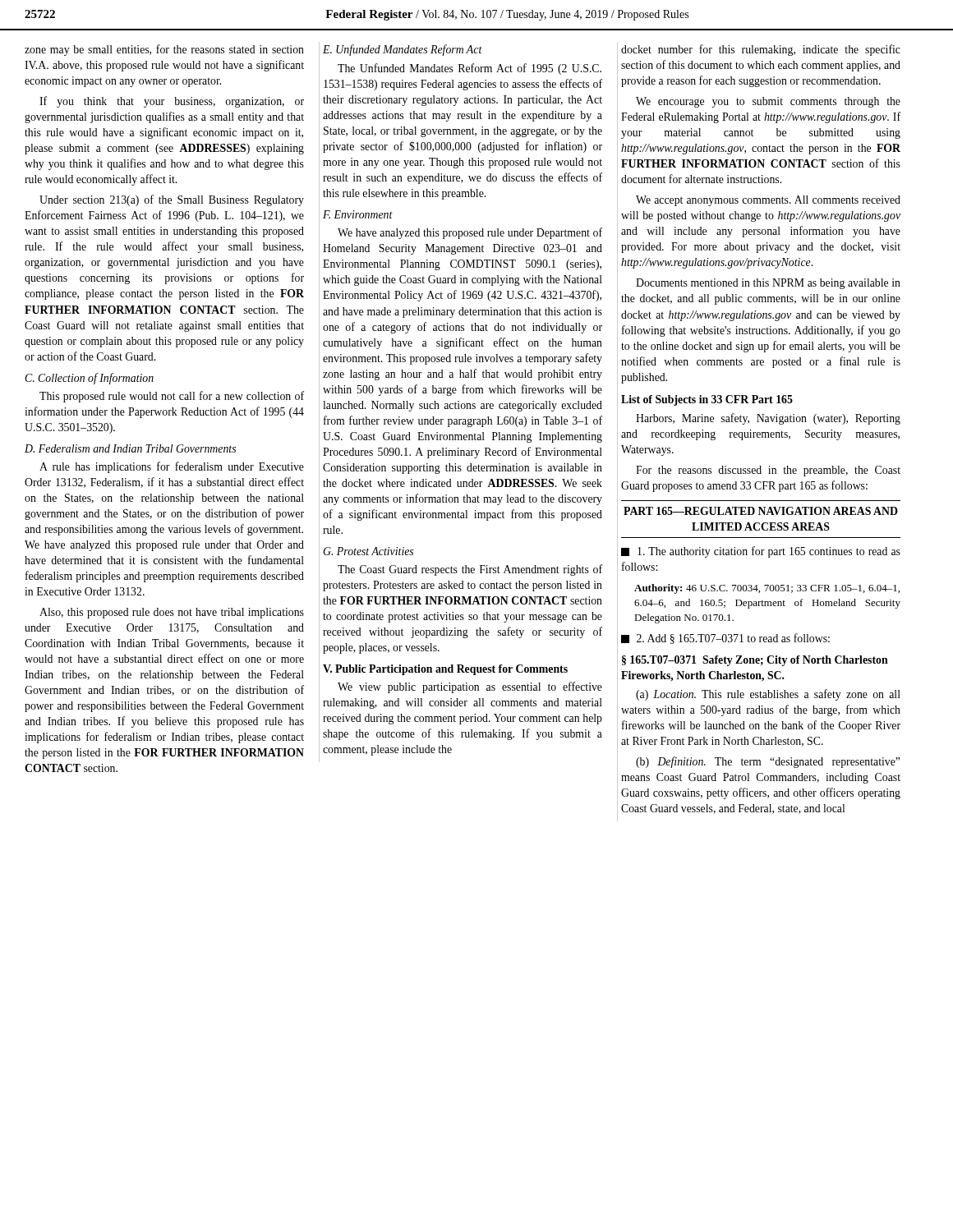Point to the block beginning "Authority: 46 U.S.C. 70034,"
This screenshot has width=953, height=1232.
pyautogui.click(x=767, y=603)
